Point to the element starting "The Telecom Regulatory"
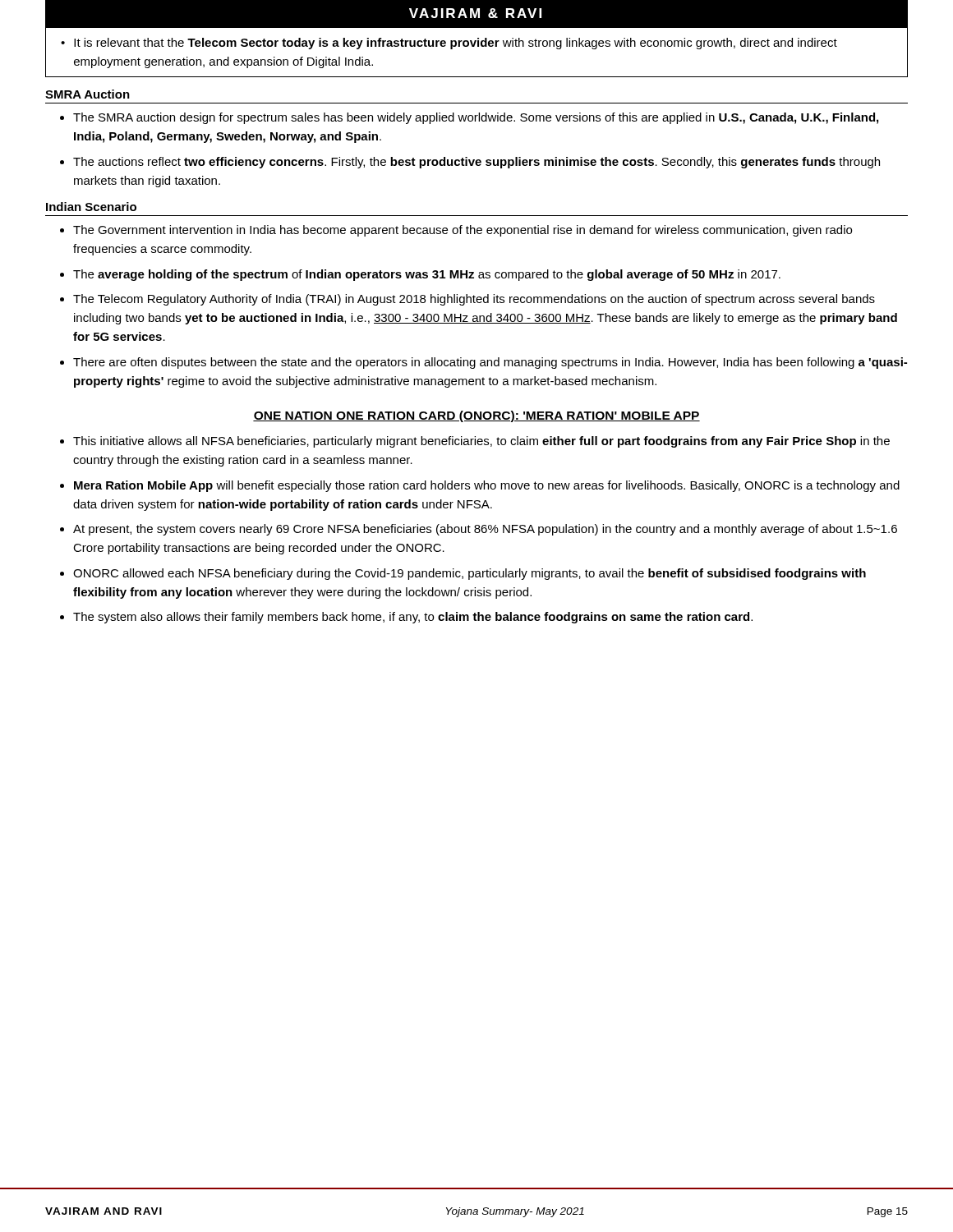The height and width of the screenshot is (1232, 953). [485, 317]
